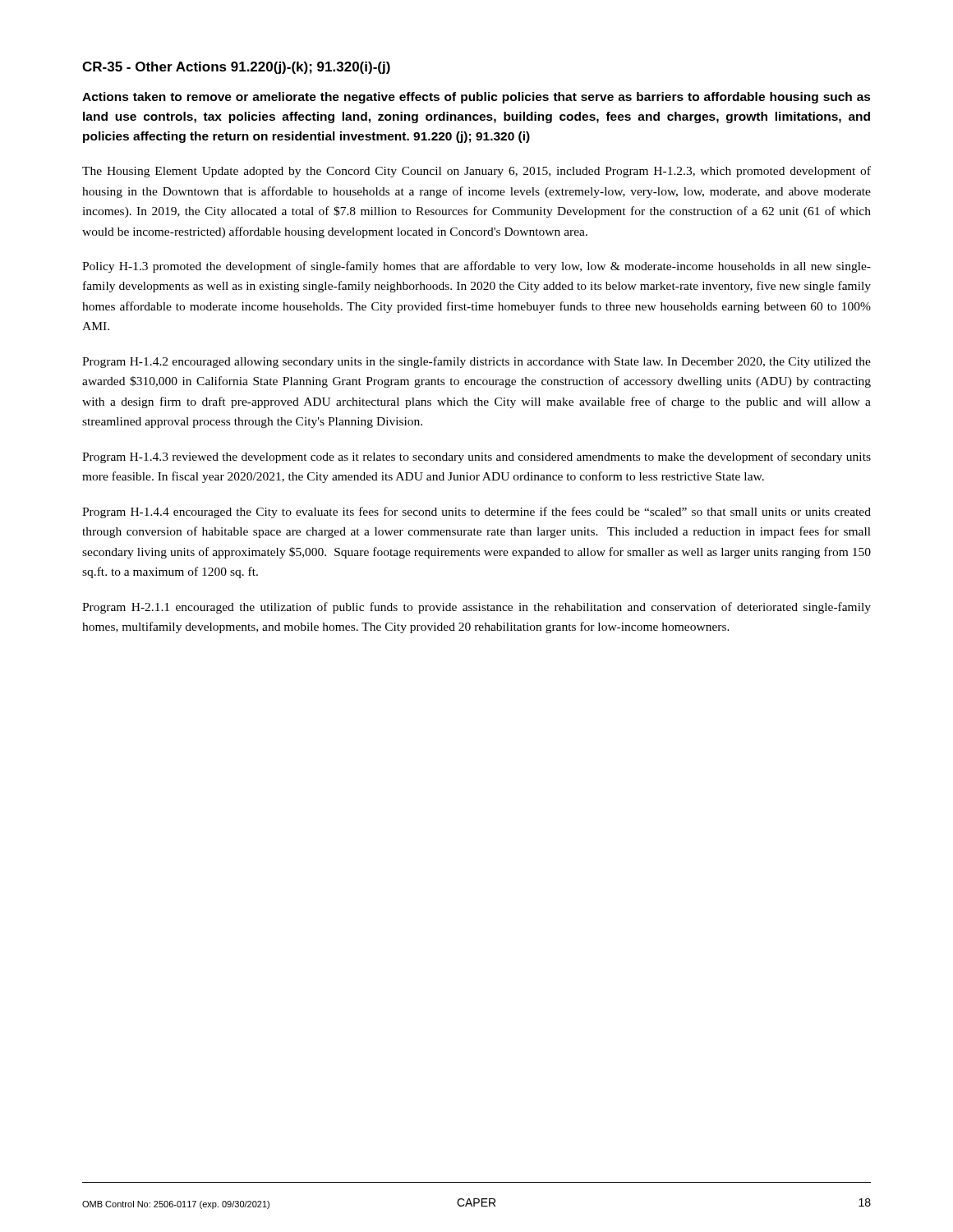
Task: Click the passage that begins "The Housing Element Update adopted"
Action: pos(476,201)
